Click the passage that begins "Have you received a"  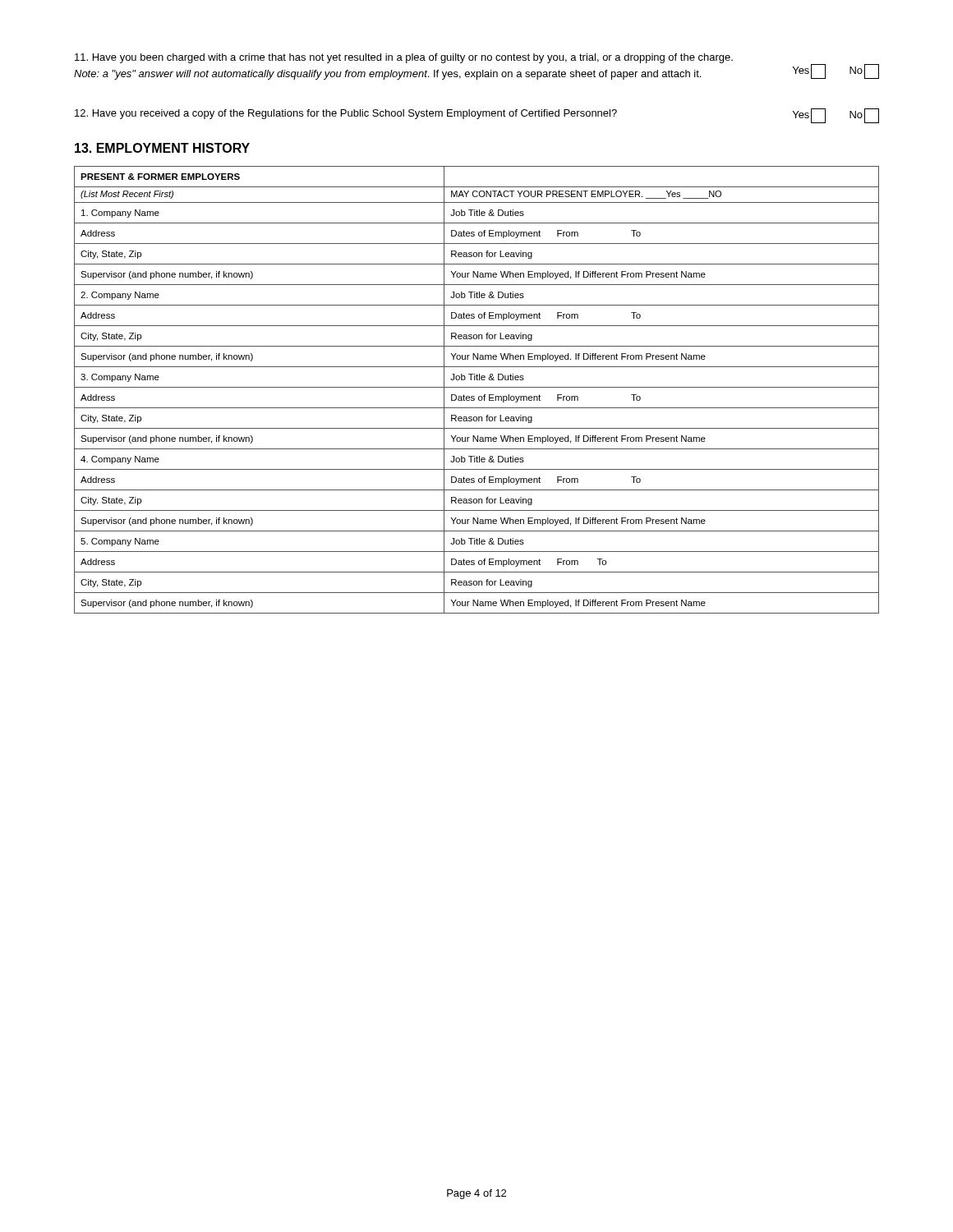pyautogui.click(x=476, y=114)
